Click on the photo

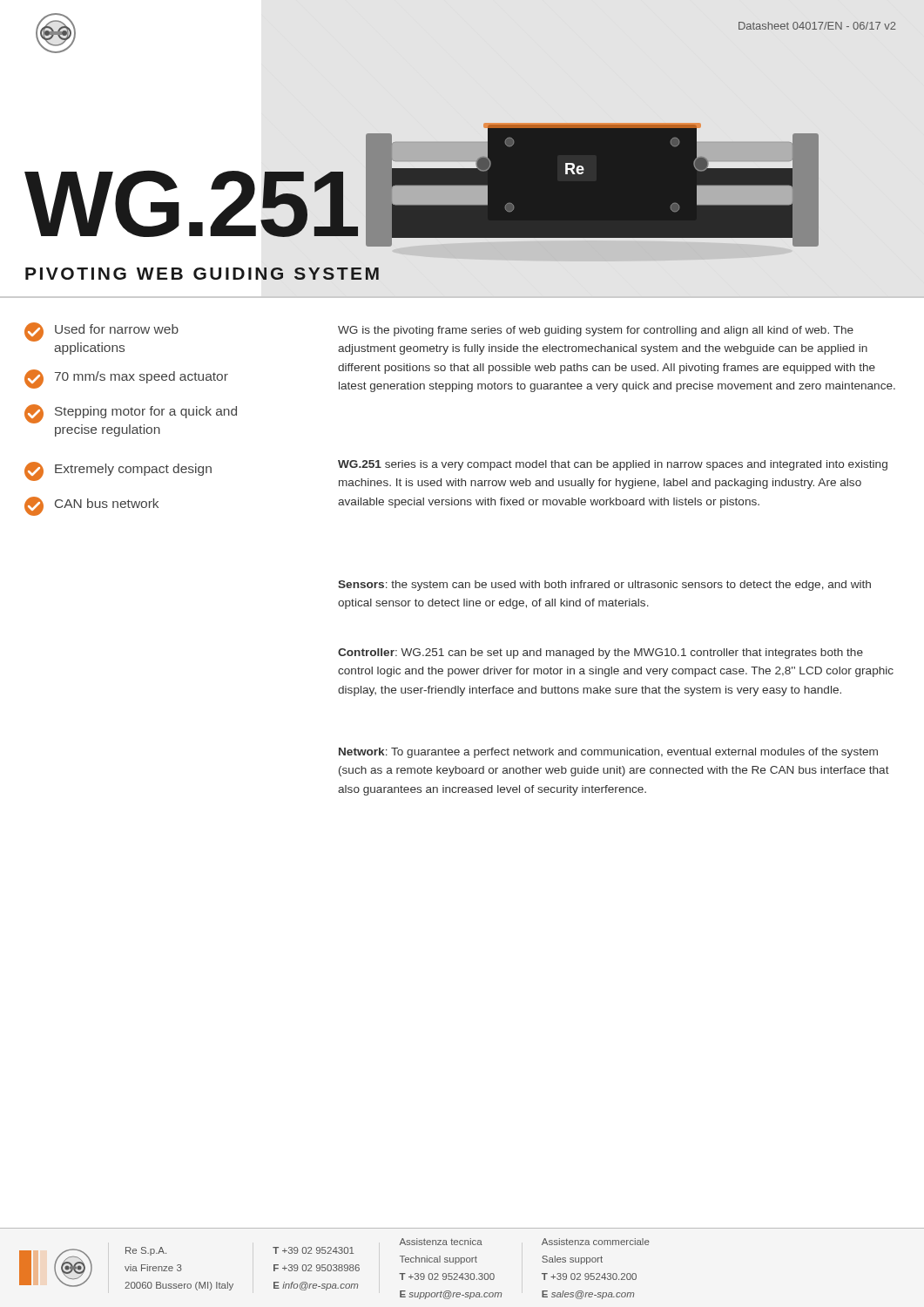[x=592, y=168]
